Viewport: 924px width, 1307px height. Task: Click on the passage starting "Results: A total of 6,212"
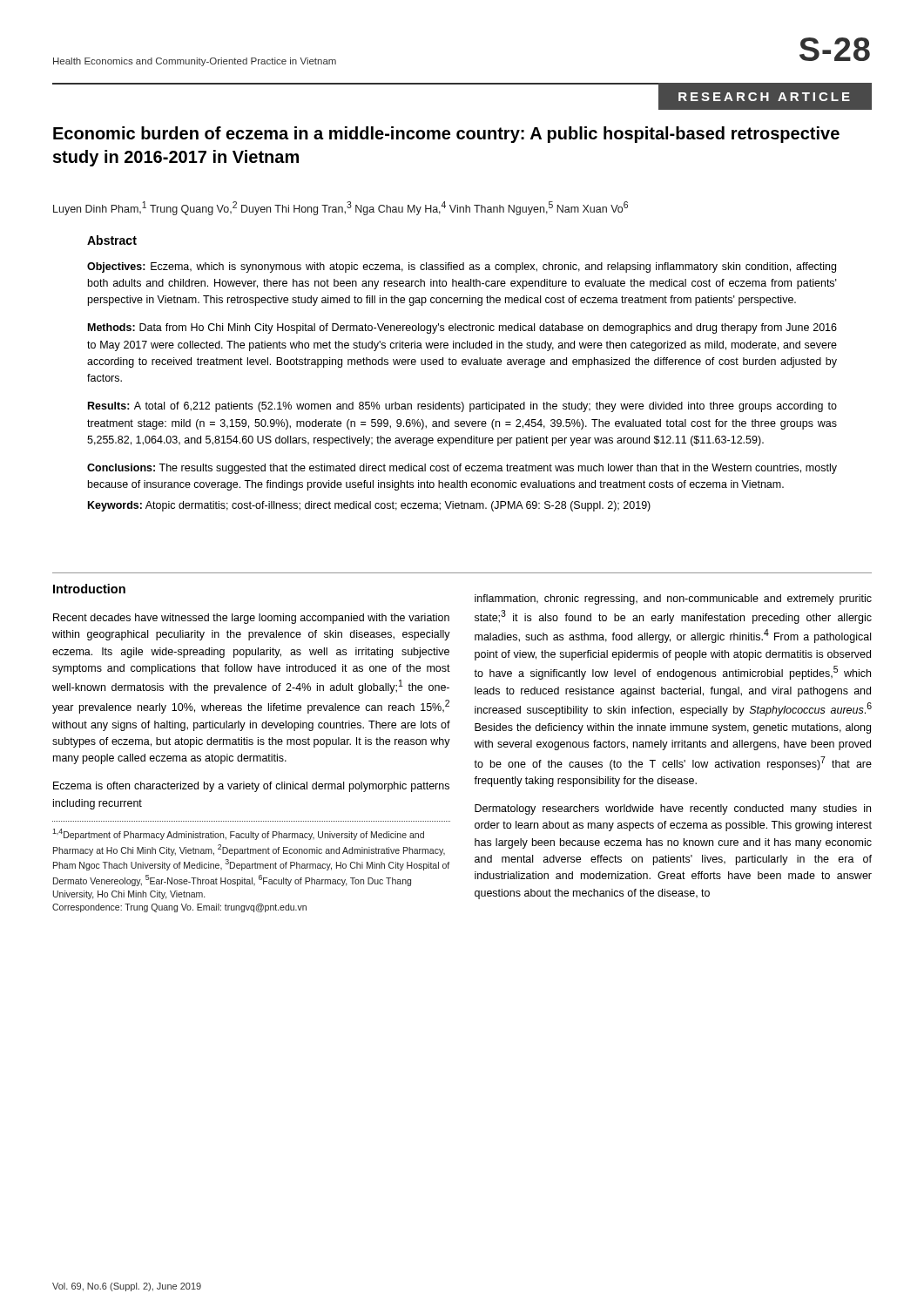(x=462, y=423)
